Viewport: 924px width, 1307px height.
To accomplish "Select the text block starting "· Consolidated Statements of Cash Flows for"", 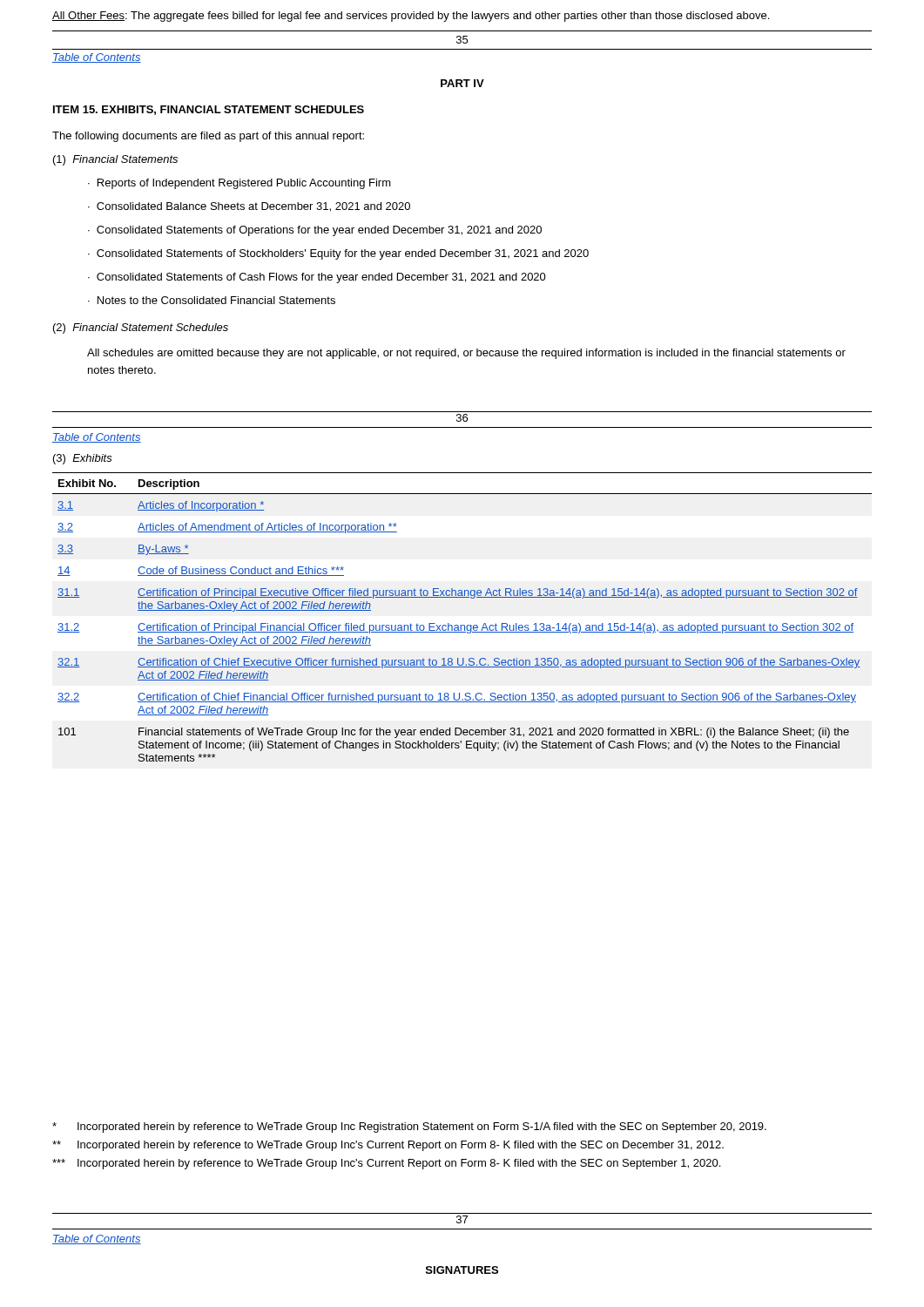I will (317, 277).
